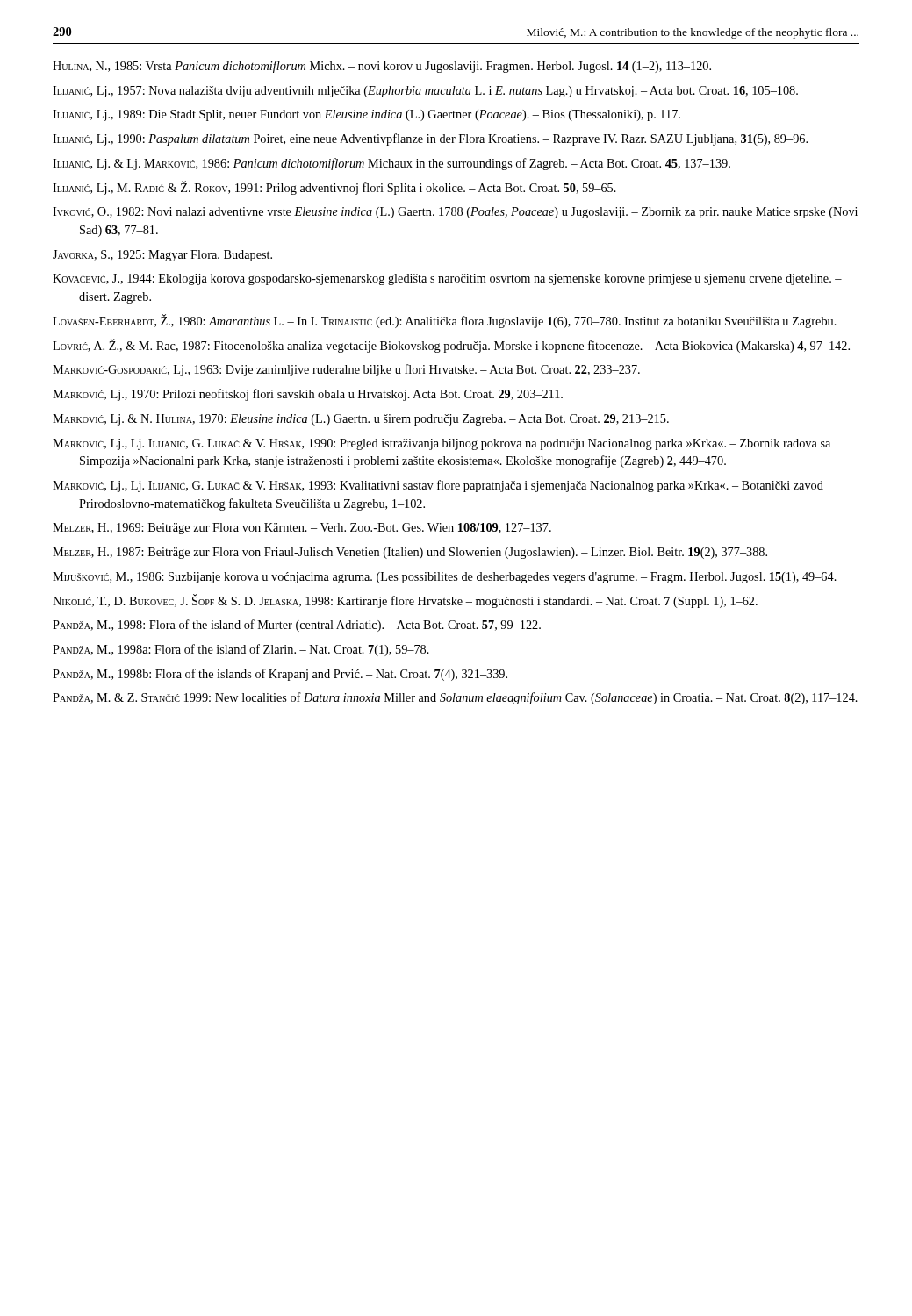This screenshot has height=1316, width=912.
Task: Navigate to the element starting "Ilijanić, Lj., M. Radić"
Action: click(x=335, y=187)
